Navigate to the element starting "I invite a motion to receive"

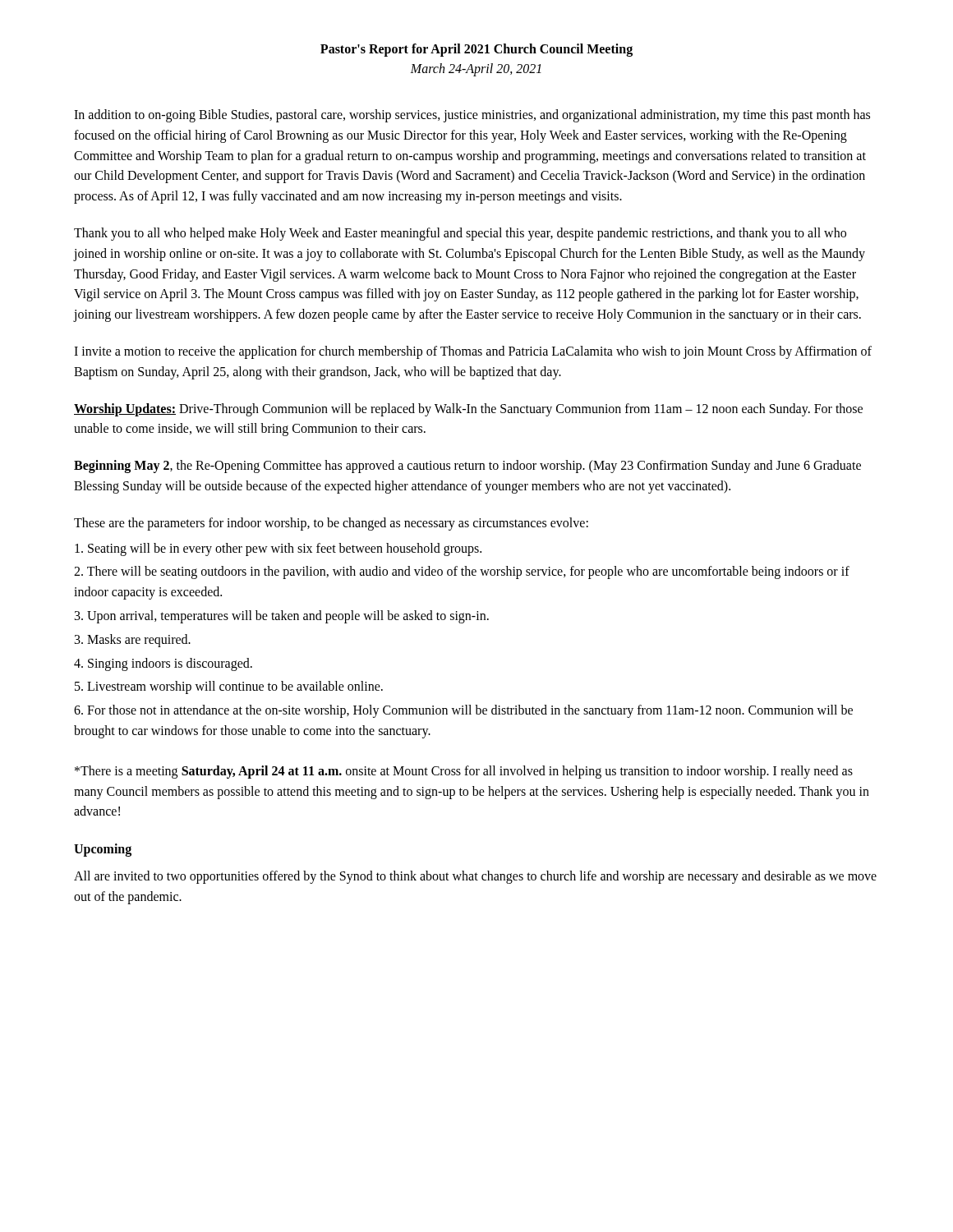[x=473, y=361]
